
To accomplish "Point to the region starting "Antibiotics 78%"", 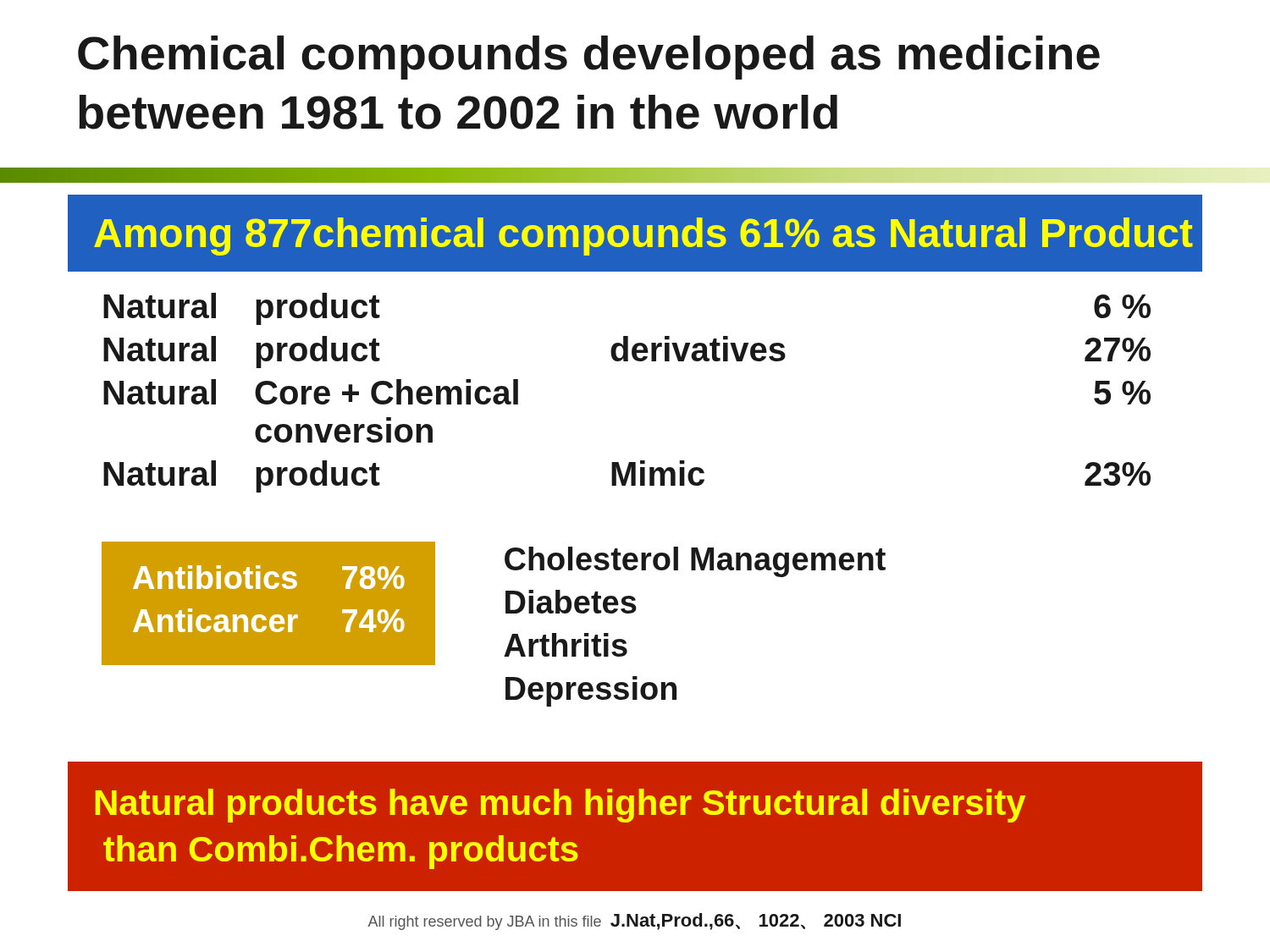I will click(x=269, y=578).
